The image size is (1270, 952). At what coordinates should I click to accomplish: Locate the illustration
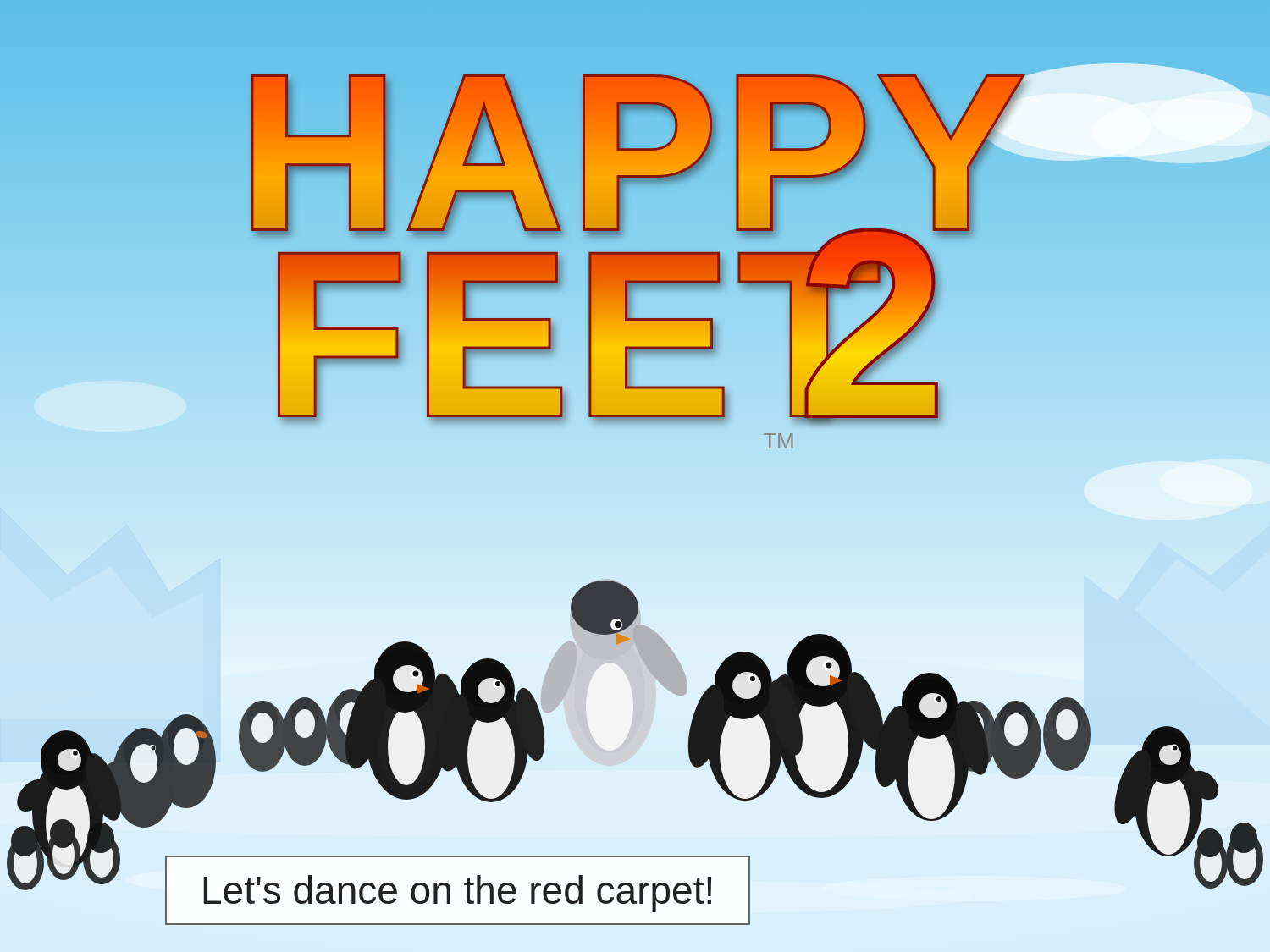pyautogui.click(x=635, y=476)
